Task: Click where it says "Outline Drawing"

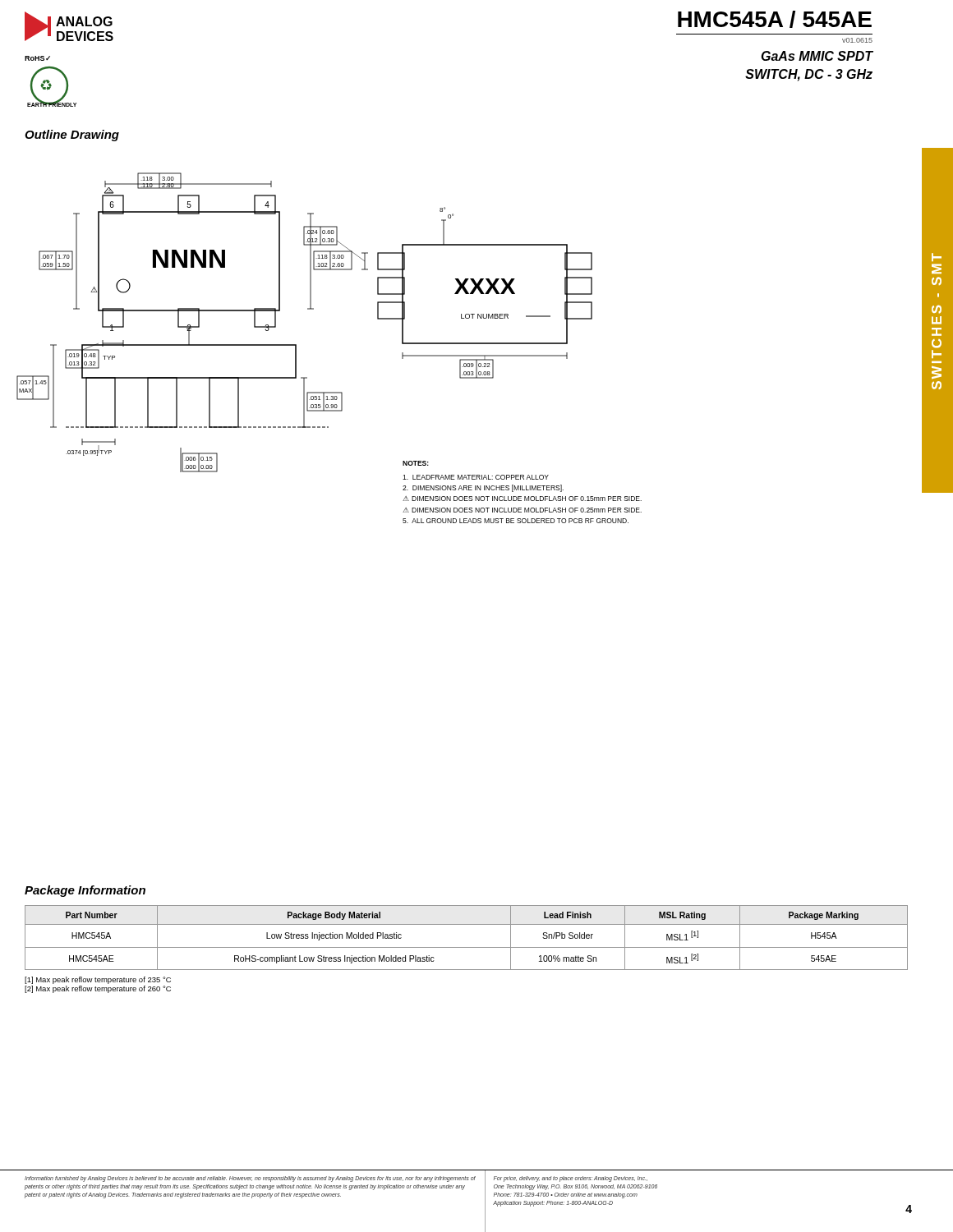Action: [72, 134]
